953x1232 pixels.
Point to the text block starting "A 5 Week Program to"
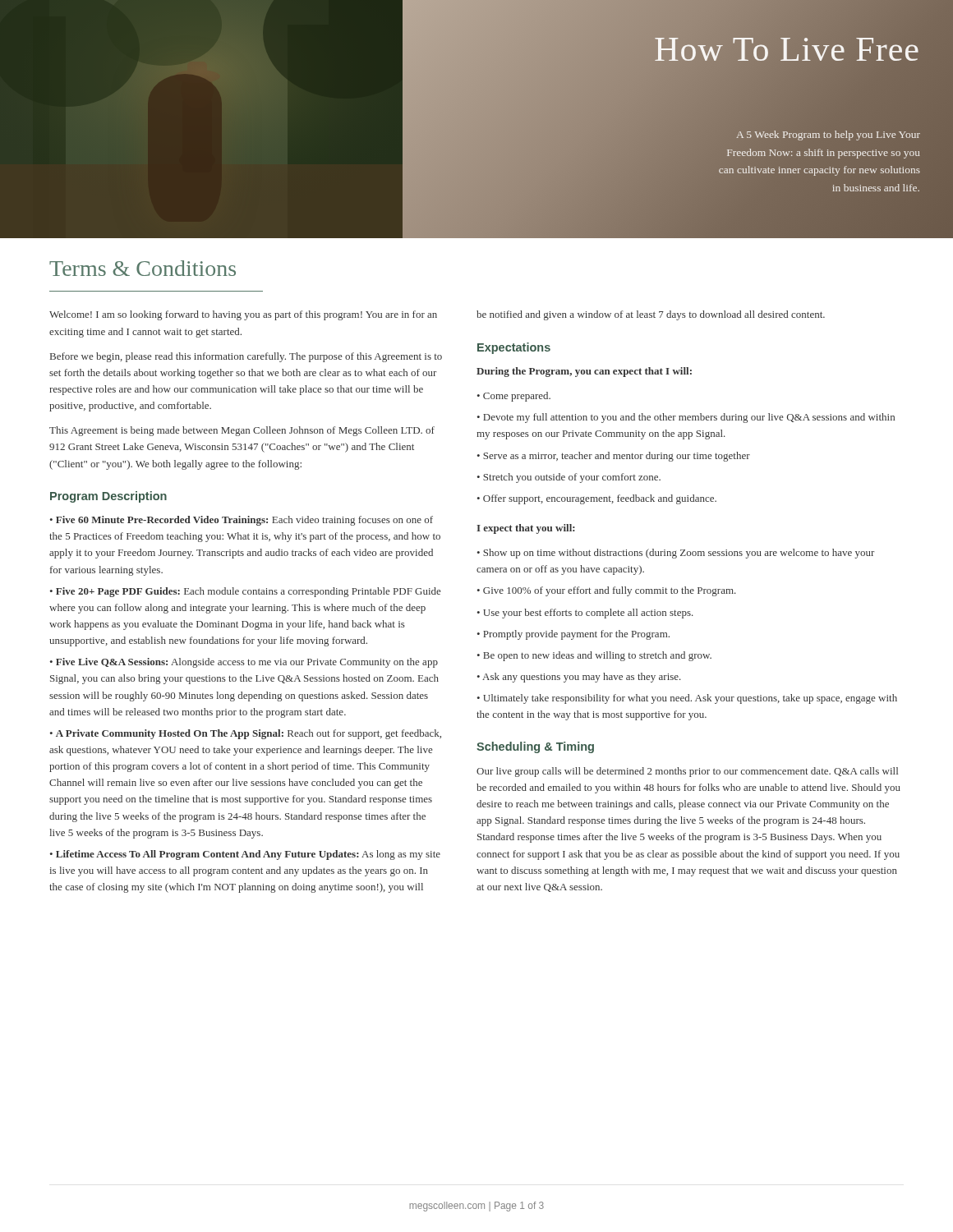(819, 161)
